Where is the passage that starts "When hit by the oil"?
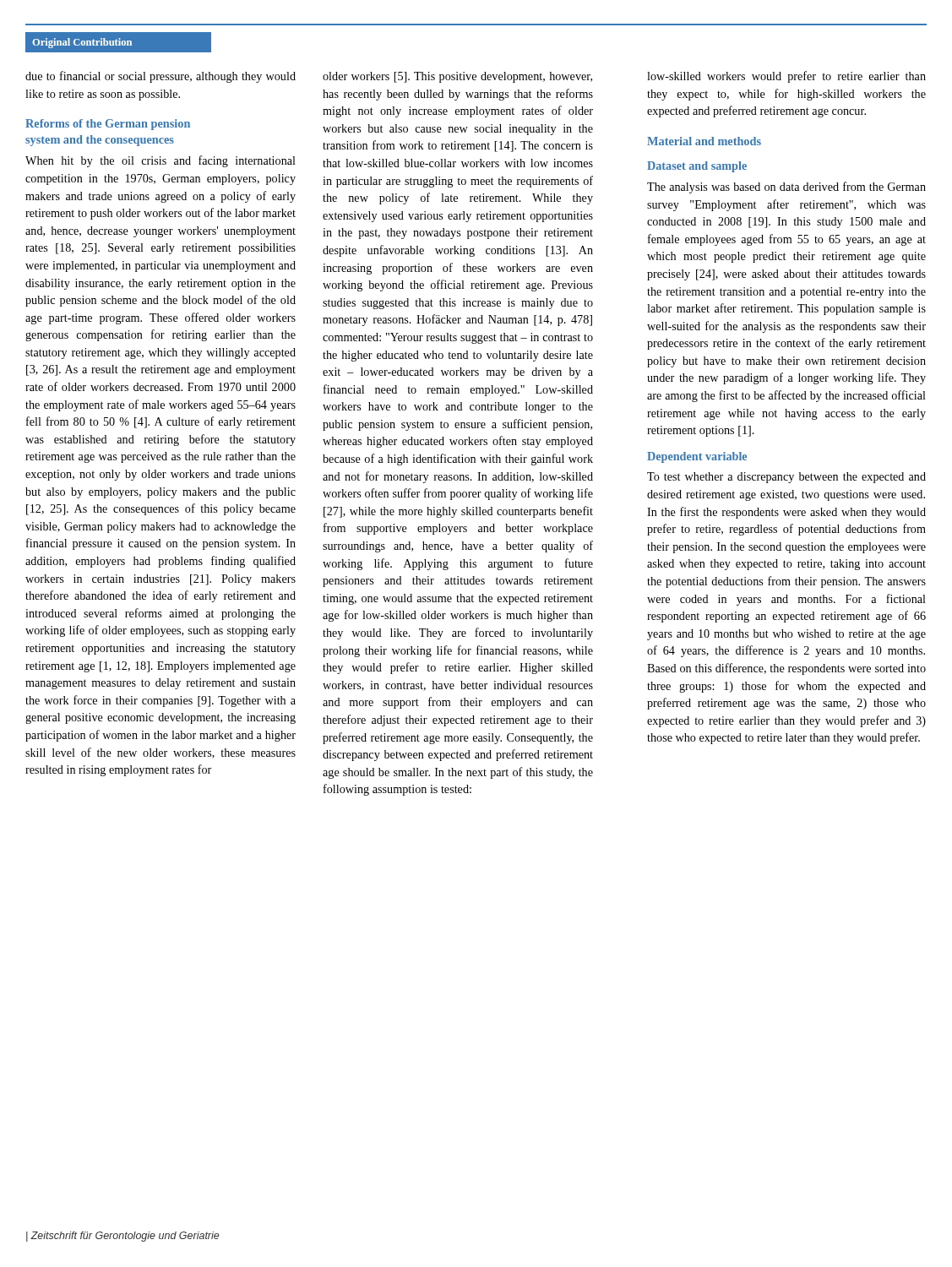 [161, 465]
